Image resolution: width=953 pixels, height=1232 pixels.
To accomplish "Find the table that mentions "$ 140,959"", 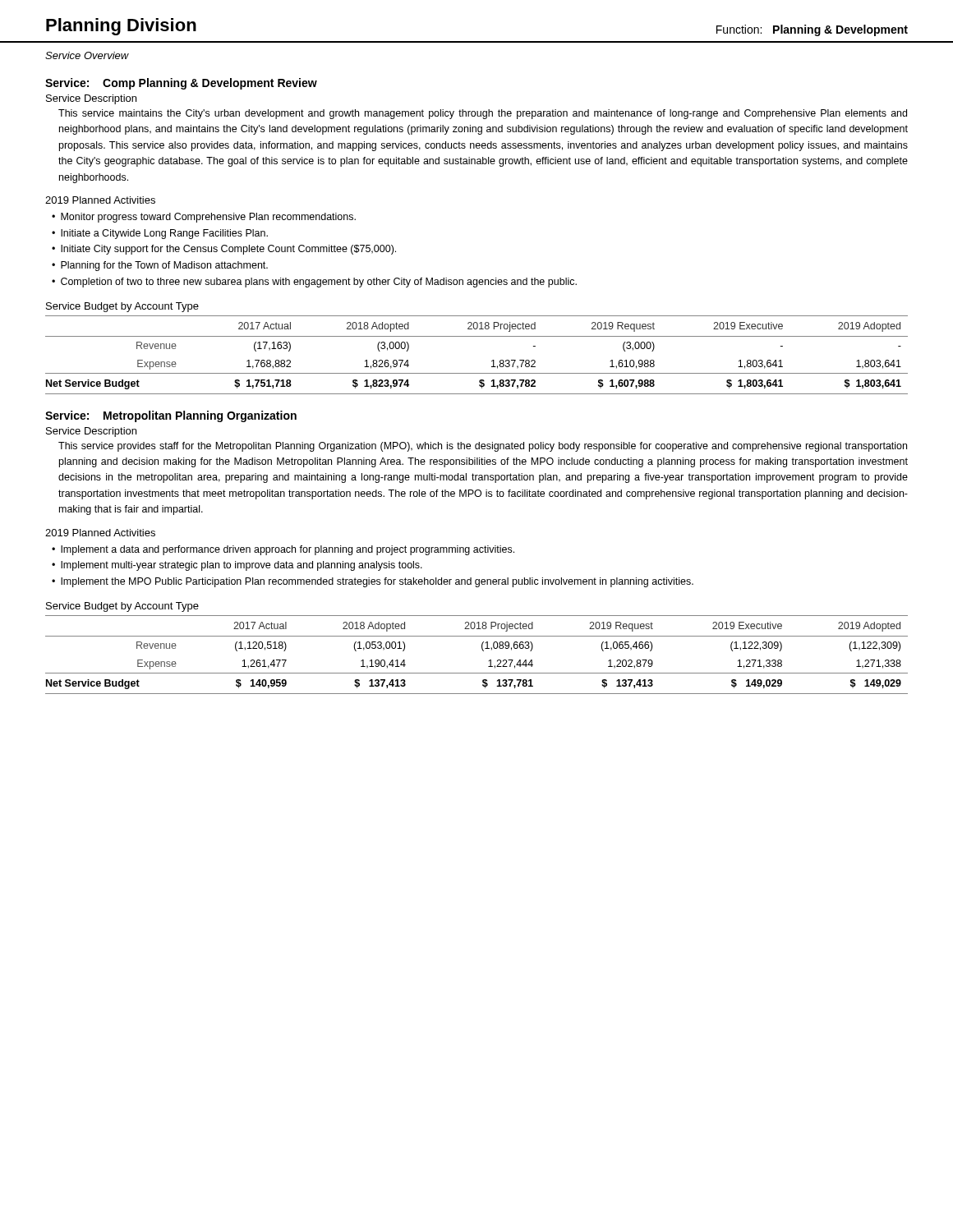I will pos(476,654).
